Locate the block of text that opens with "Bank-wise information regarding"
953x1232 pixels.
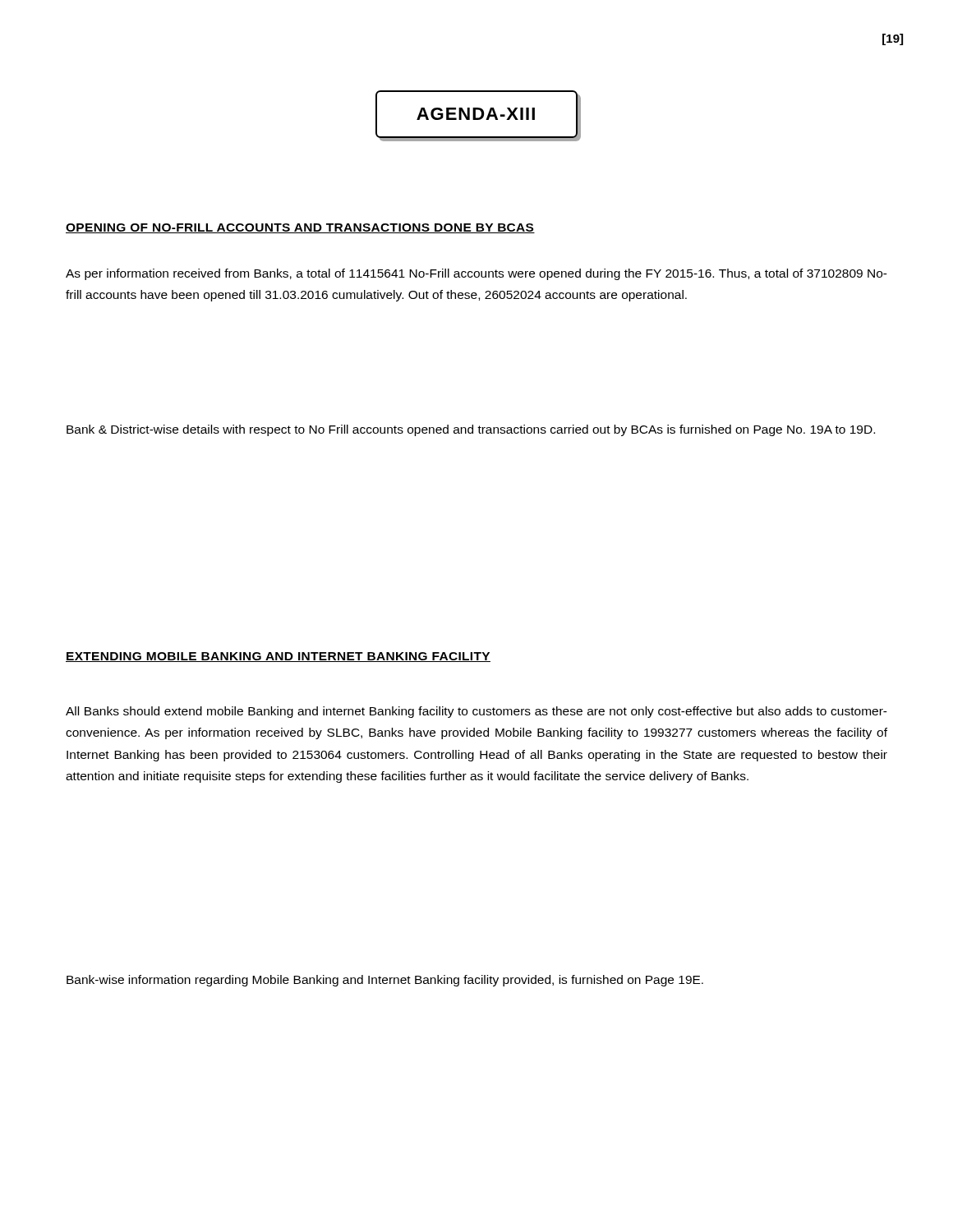pyautogui.click(x=385, y=979)
